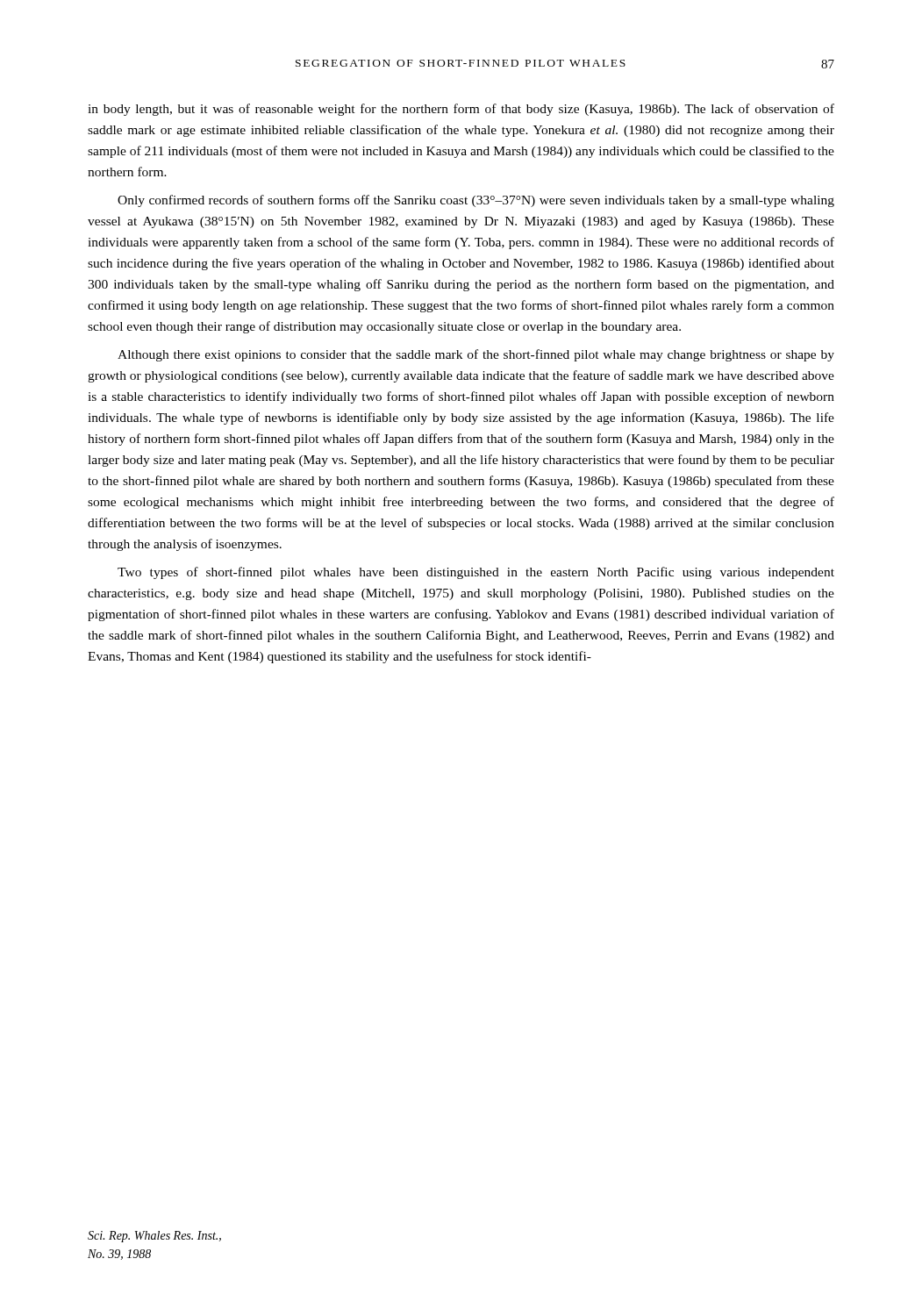
Task: Click the passage that begins "in body length, but"
Action: click(461, 140)
